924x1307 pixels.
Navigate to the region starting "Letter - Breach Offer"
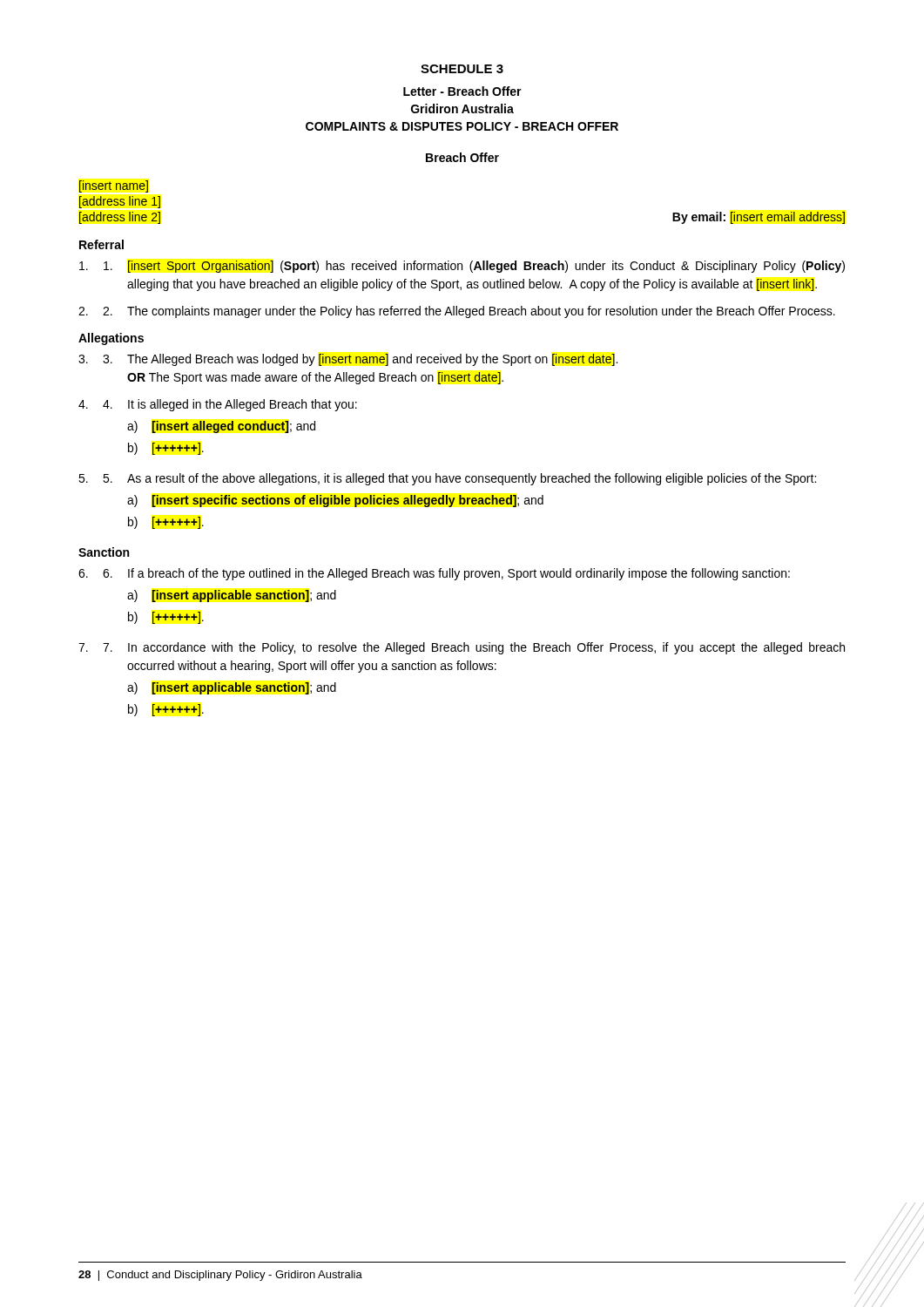pyautogui.click(x=462, y=91)
